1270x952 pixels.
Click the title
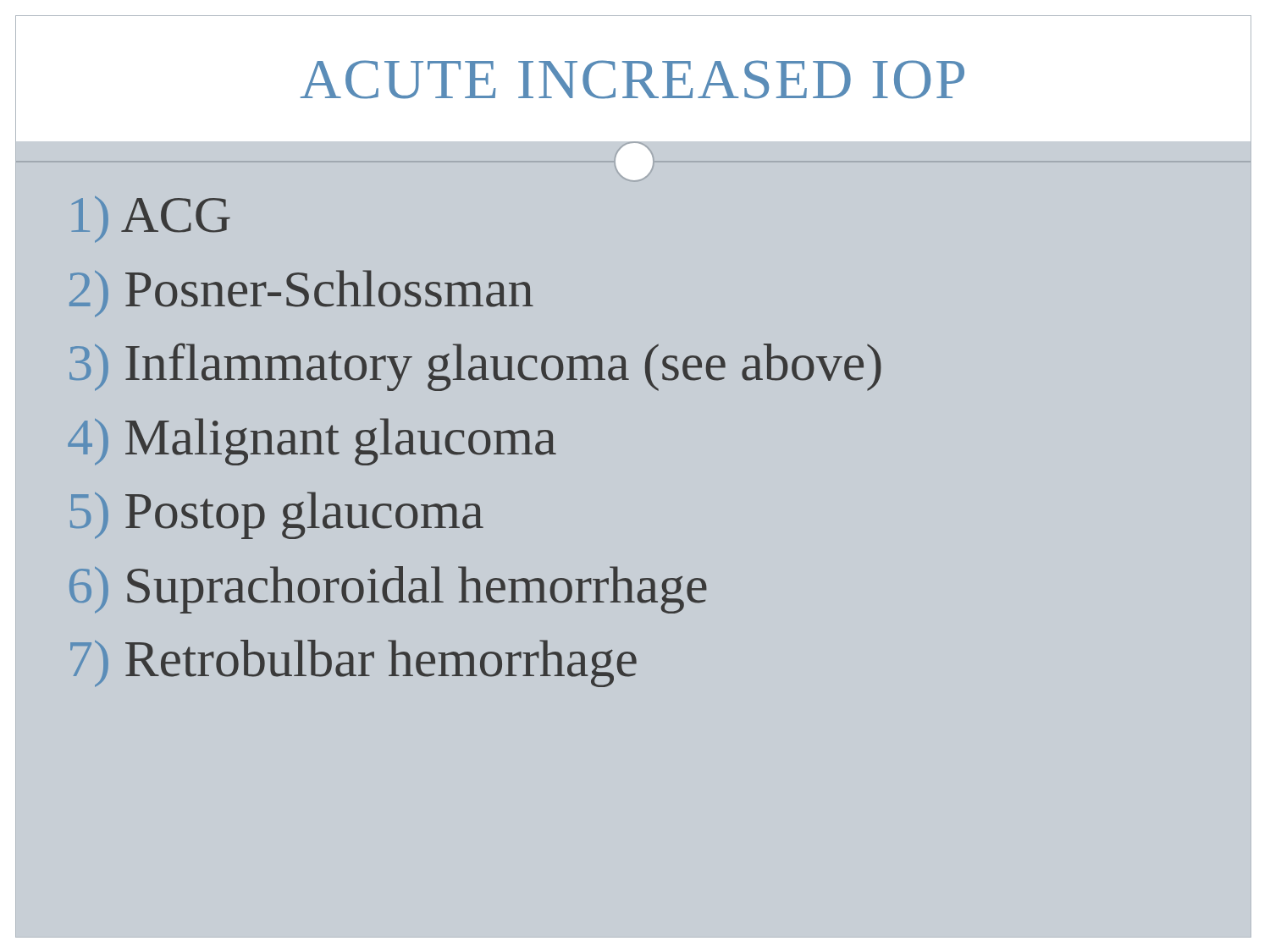tap(634, 78)
